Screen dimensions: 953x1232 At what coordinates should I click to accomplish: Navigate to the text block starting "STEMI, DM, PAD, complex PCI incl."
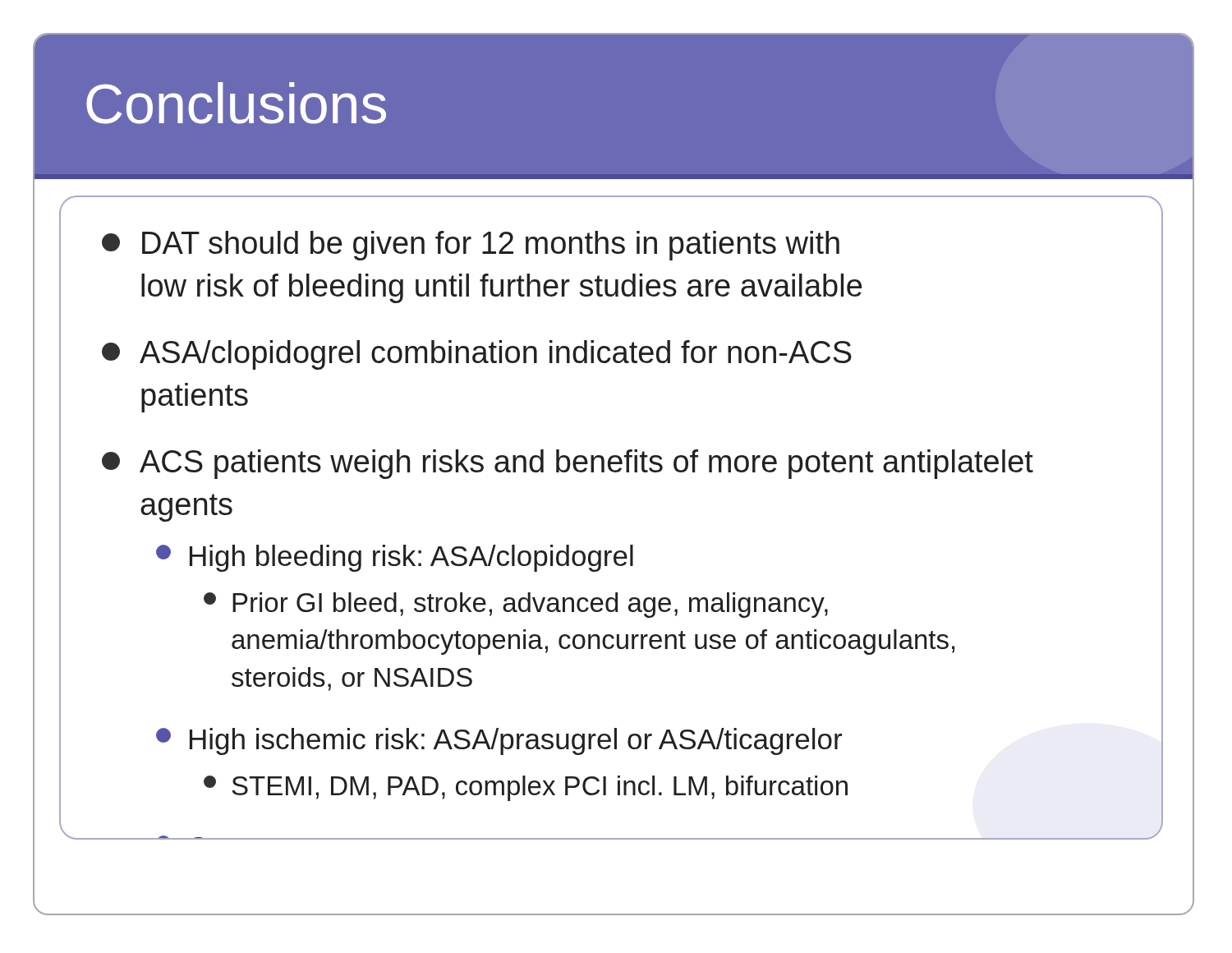click(662, 786)
